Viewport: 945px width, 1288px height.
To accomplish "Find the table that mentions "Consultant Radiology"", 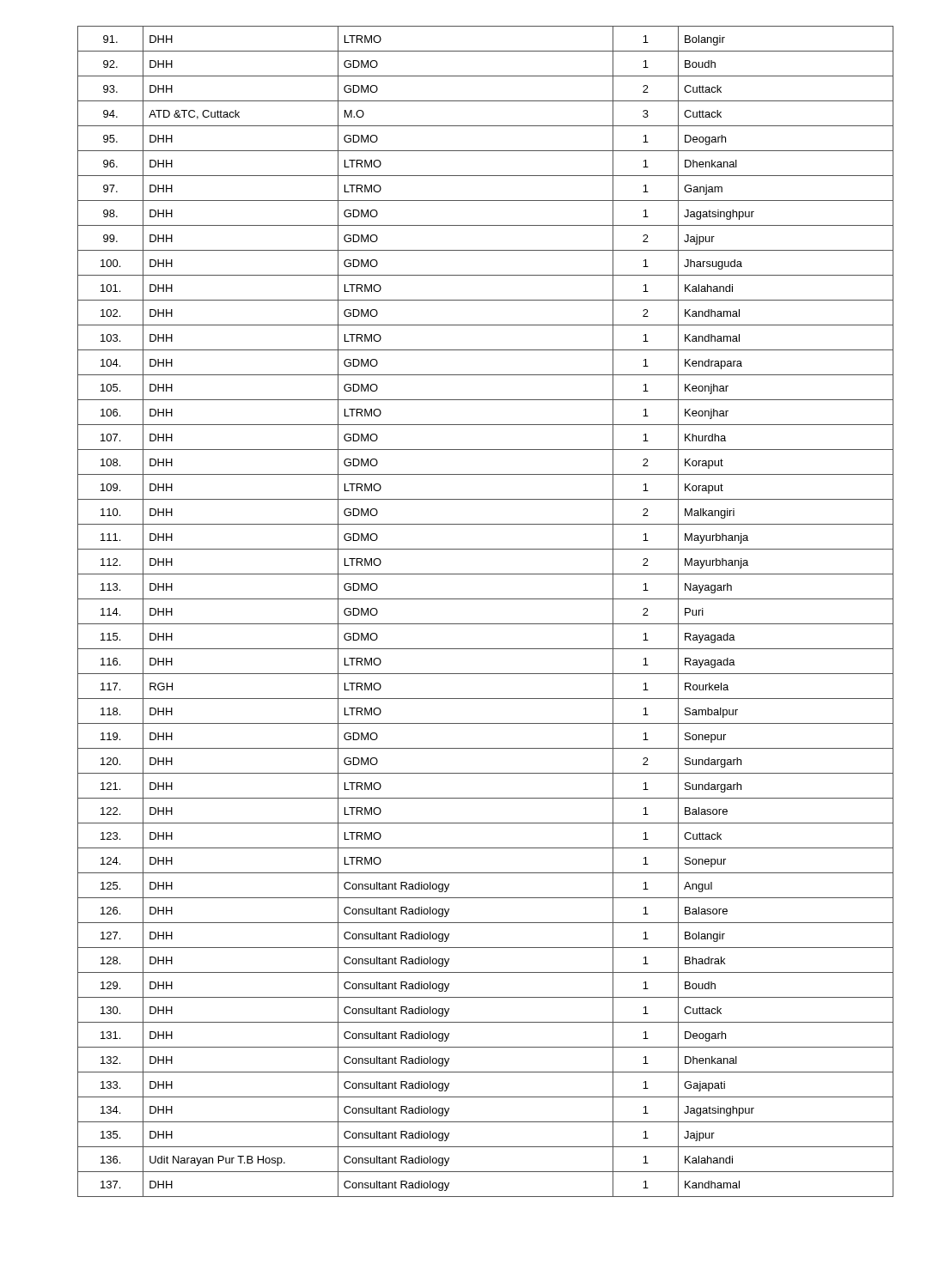I will point(485,611).
